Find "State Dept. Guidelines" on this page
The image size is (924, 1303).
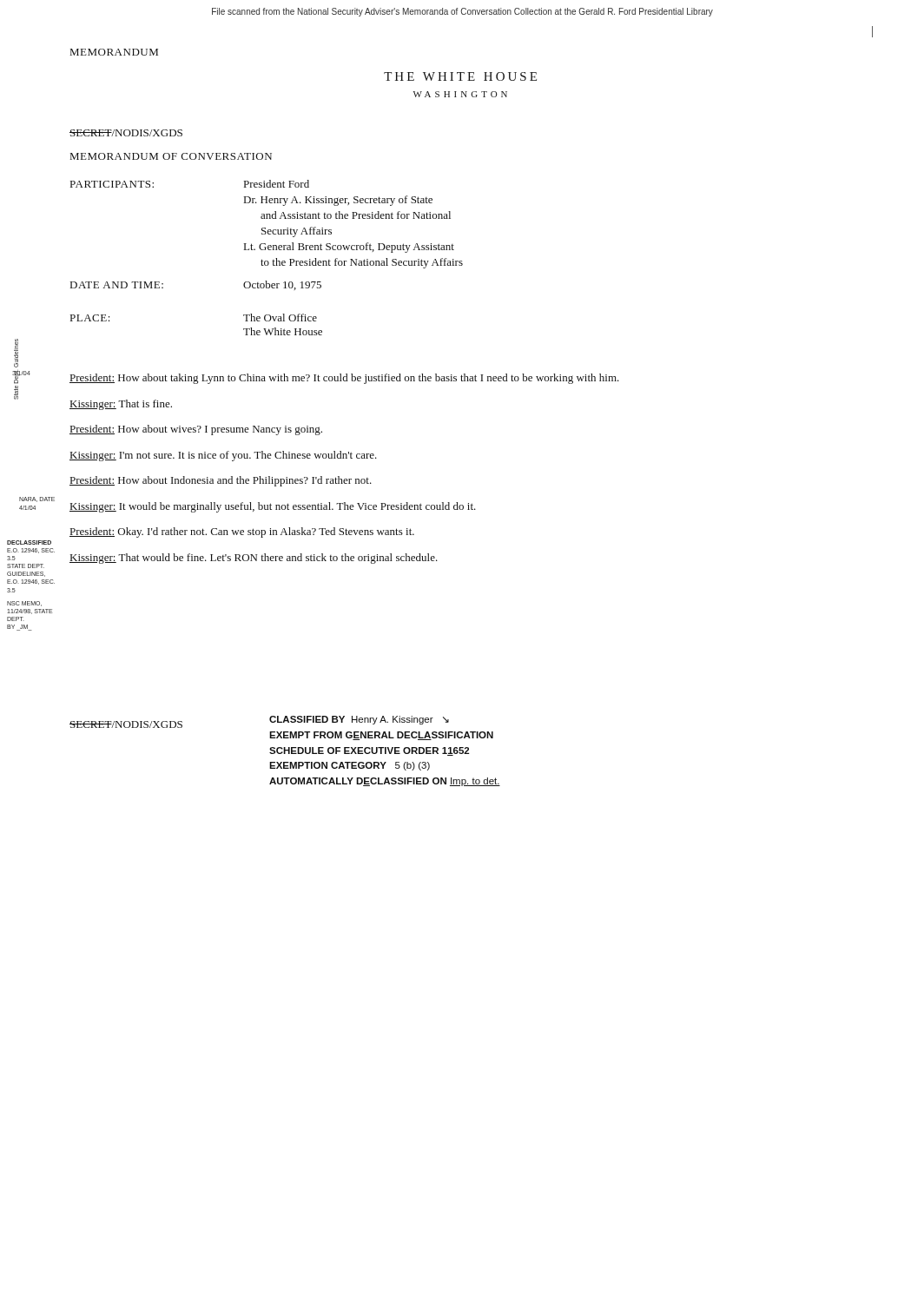pos(16,376)
